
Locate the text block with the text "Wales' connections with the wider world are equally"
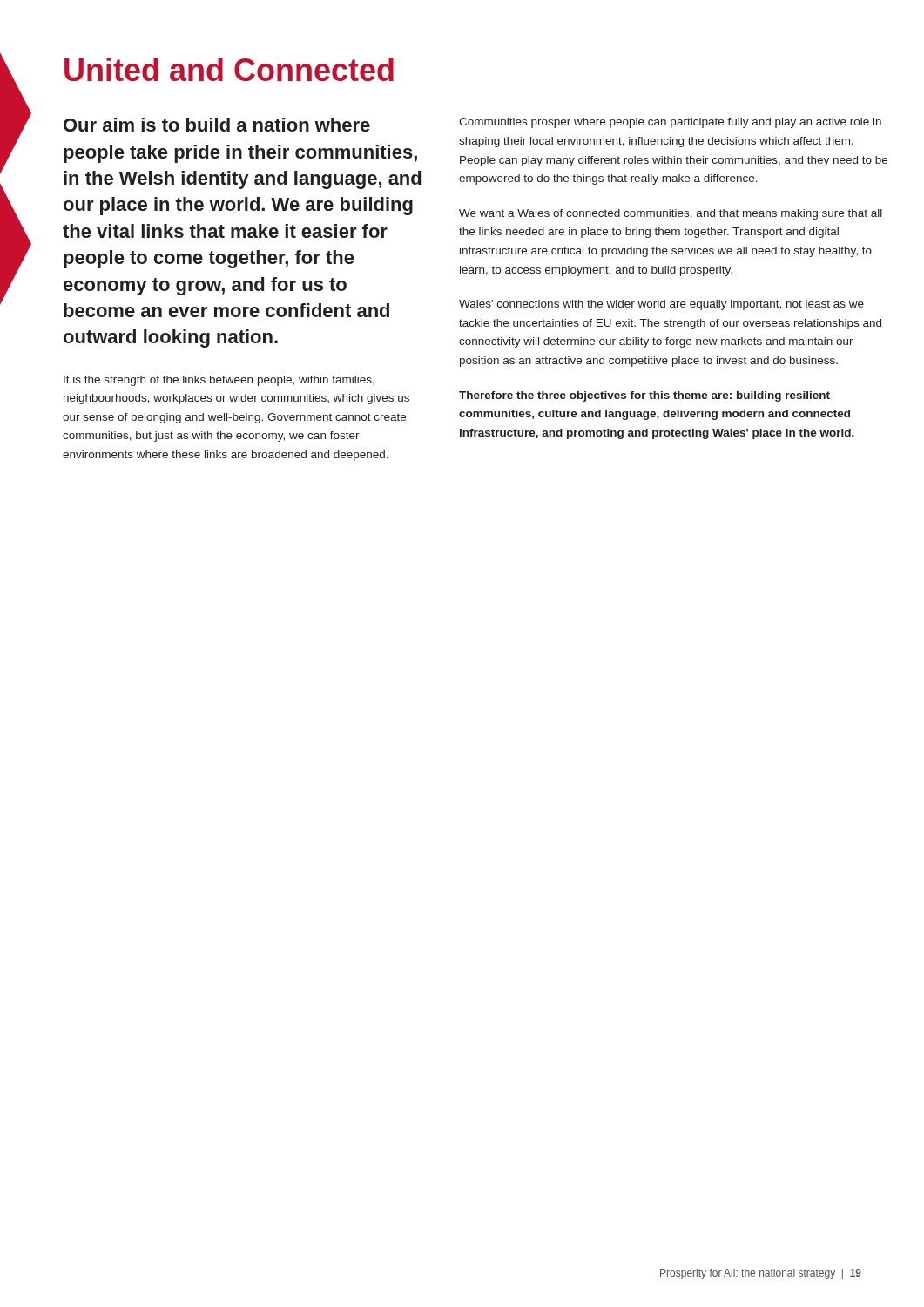[671, 332]
